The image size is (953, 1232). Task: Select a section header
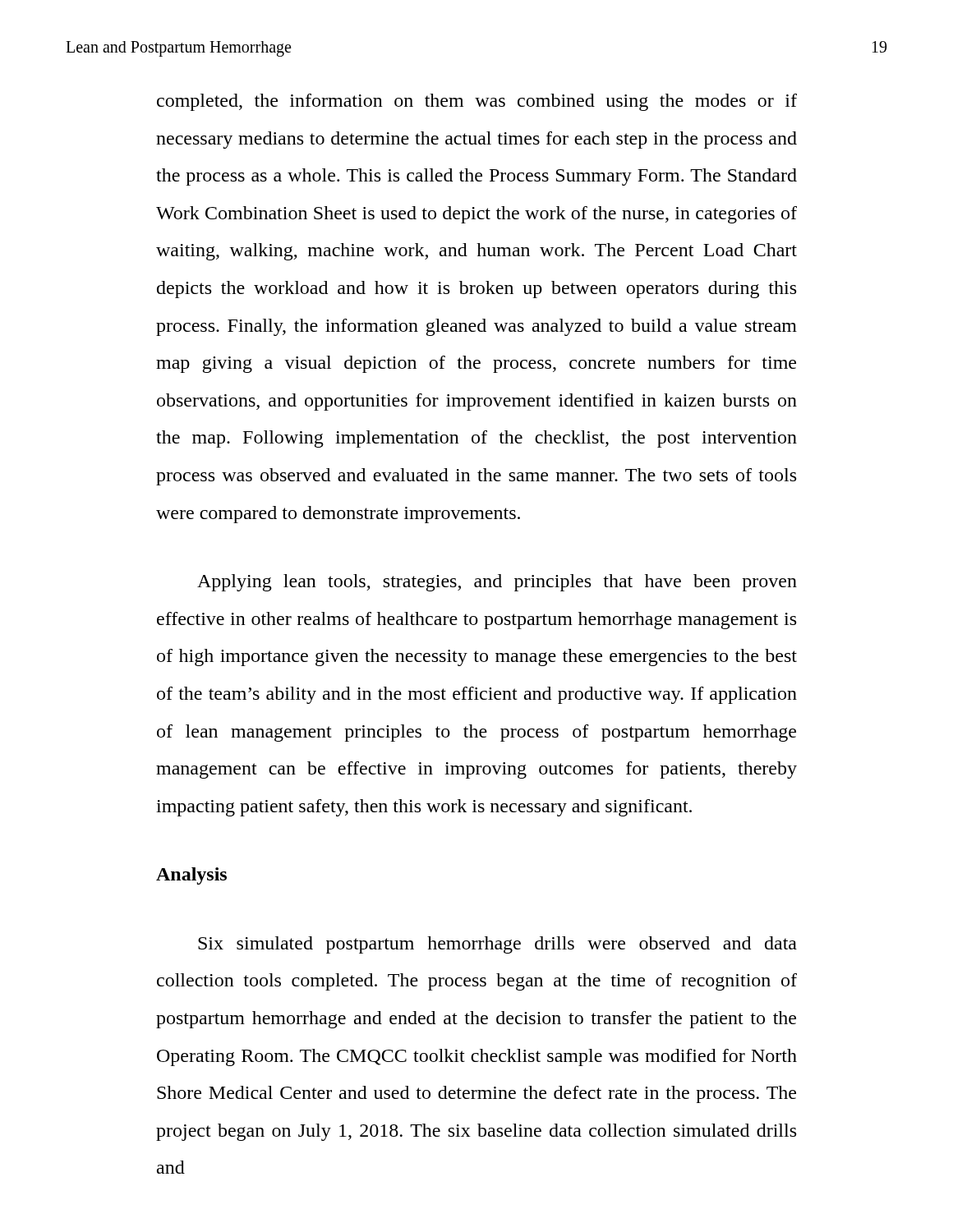tap(192, 874)
